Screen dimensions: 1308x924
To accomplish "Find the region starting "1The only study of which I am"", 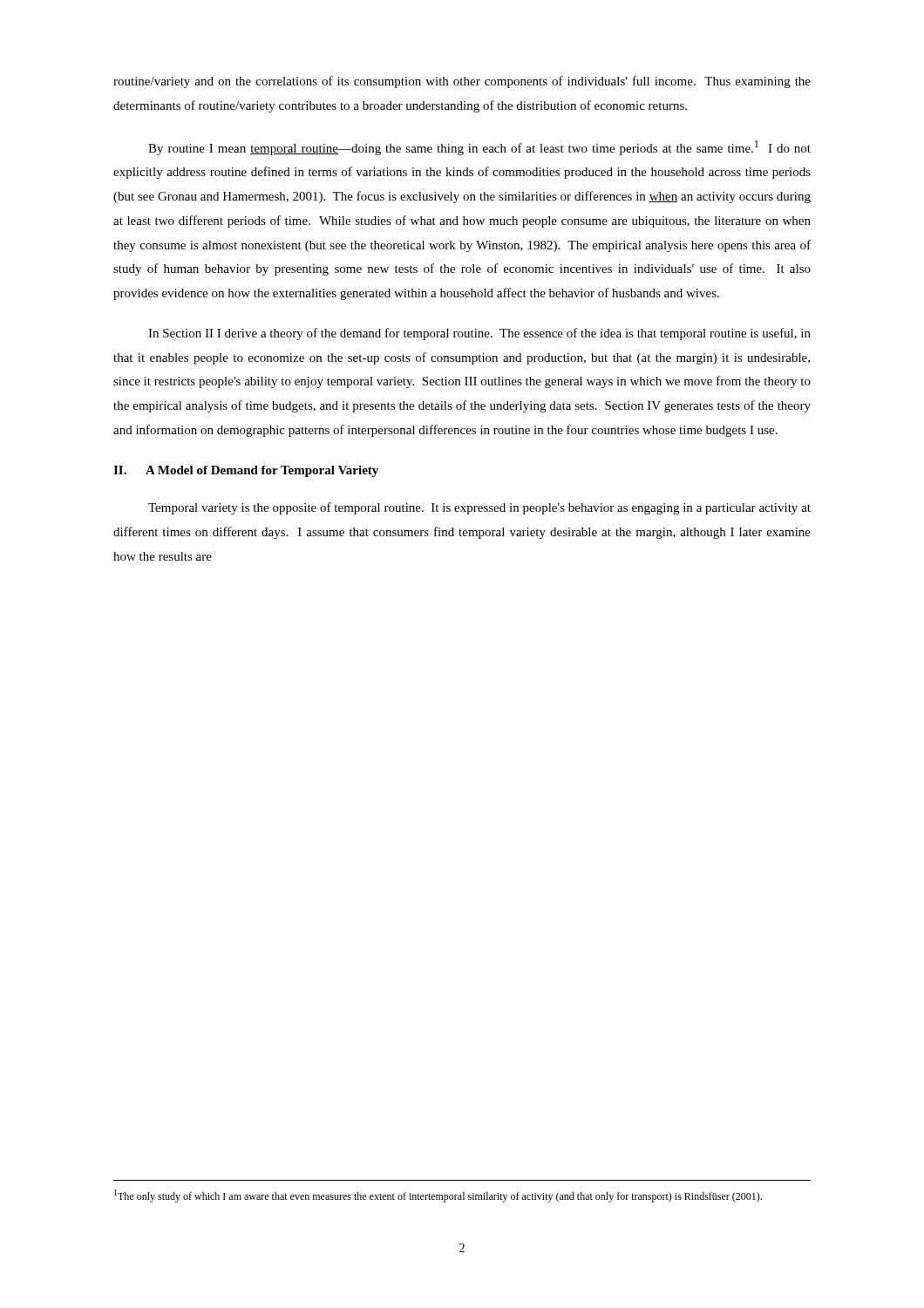I will 462,1195.
